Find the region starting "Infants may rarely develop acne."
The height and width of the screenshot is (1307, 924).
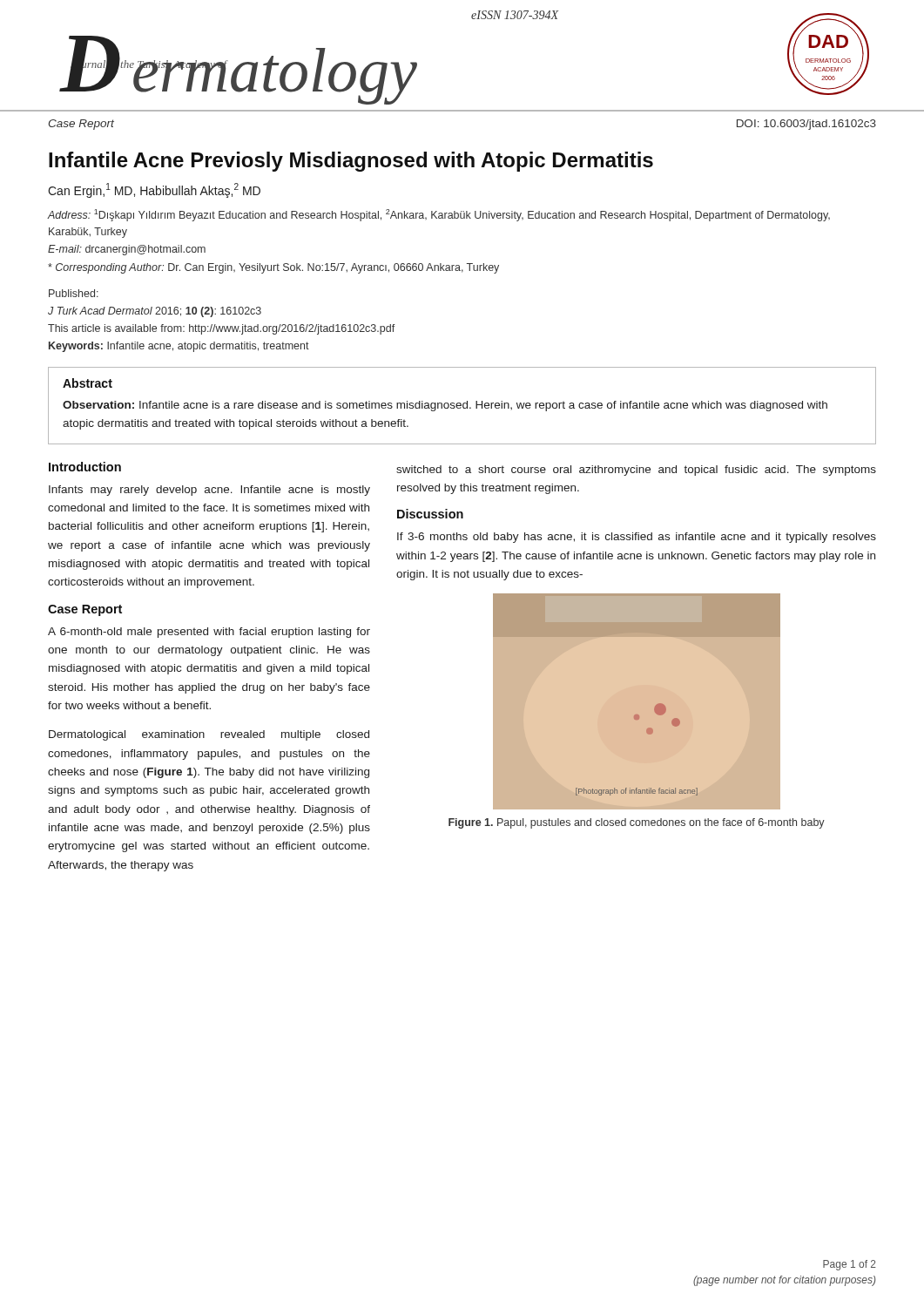coord(209,535)
